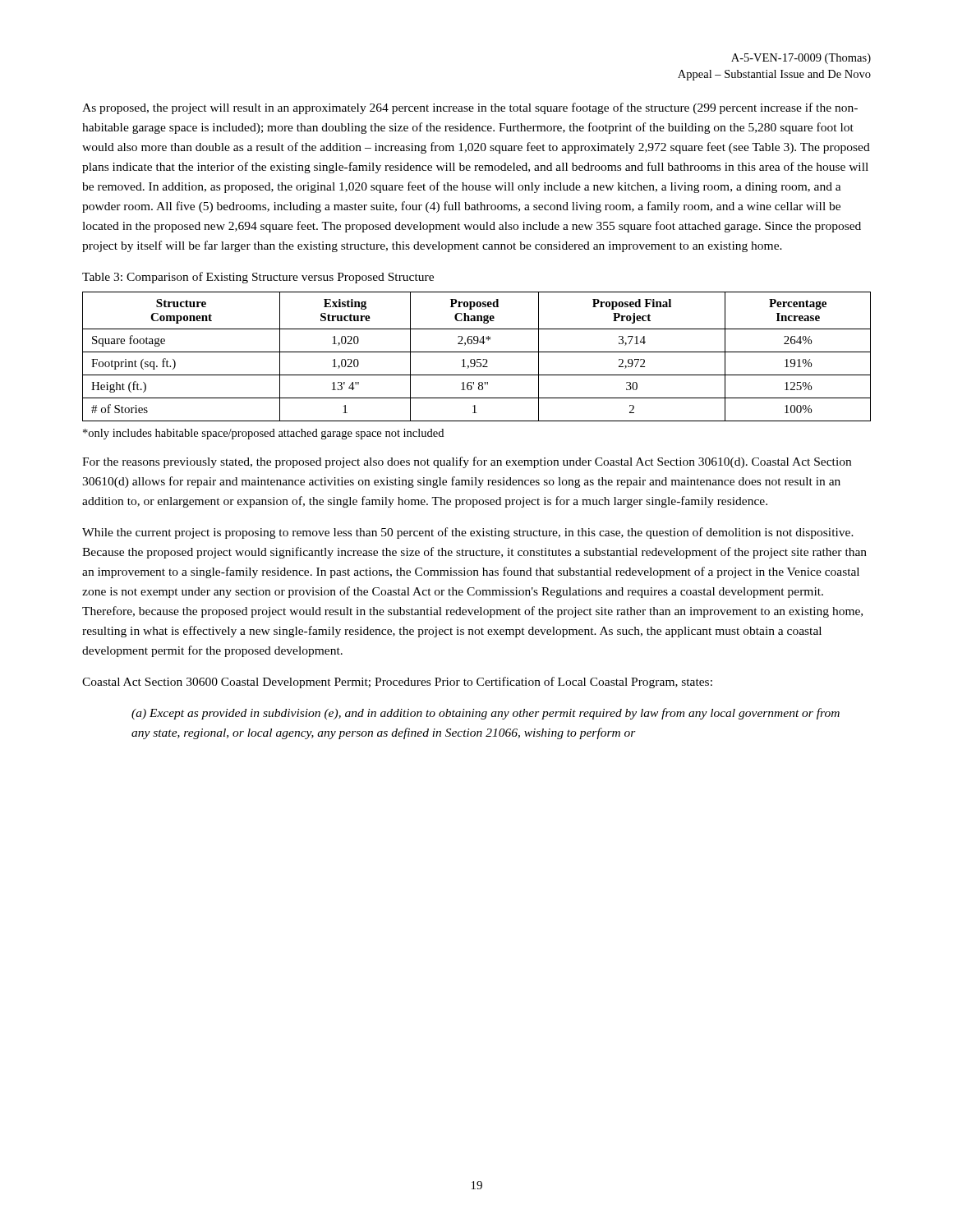Point to the region starting "For the reasons previously stated, the"
The image size is (953, 1232).
click(467, 481)
